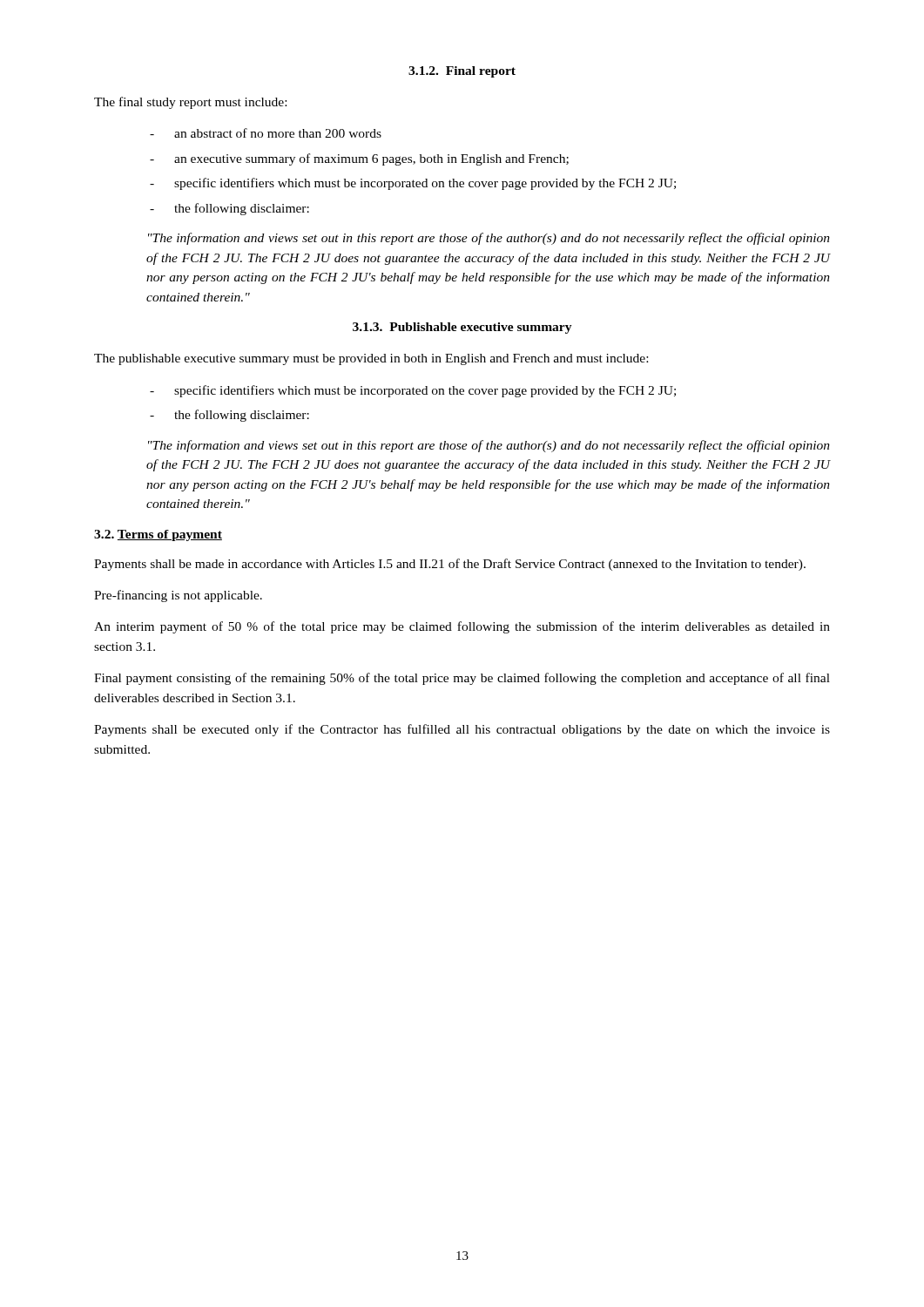Navigate to the element starting "The final study report must include:"
The width and height of the screenshot is (924, 1307).
191,101
